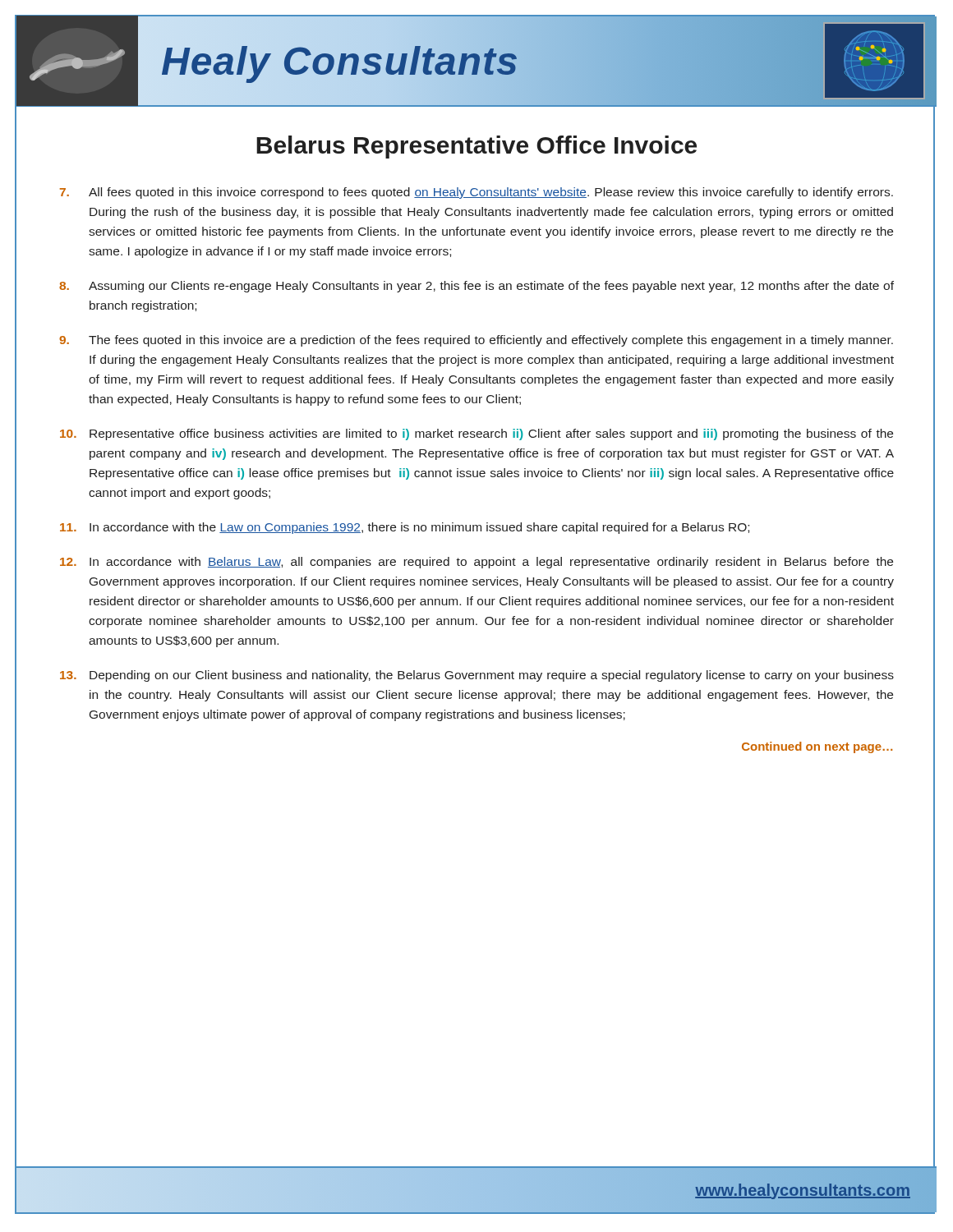Screen dimensions: 1232x953
Task: Click on the list item that says "13. Depending on our Client business"
Action: 476,695
